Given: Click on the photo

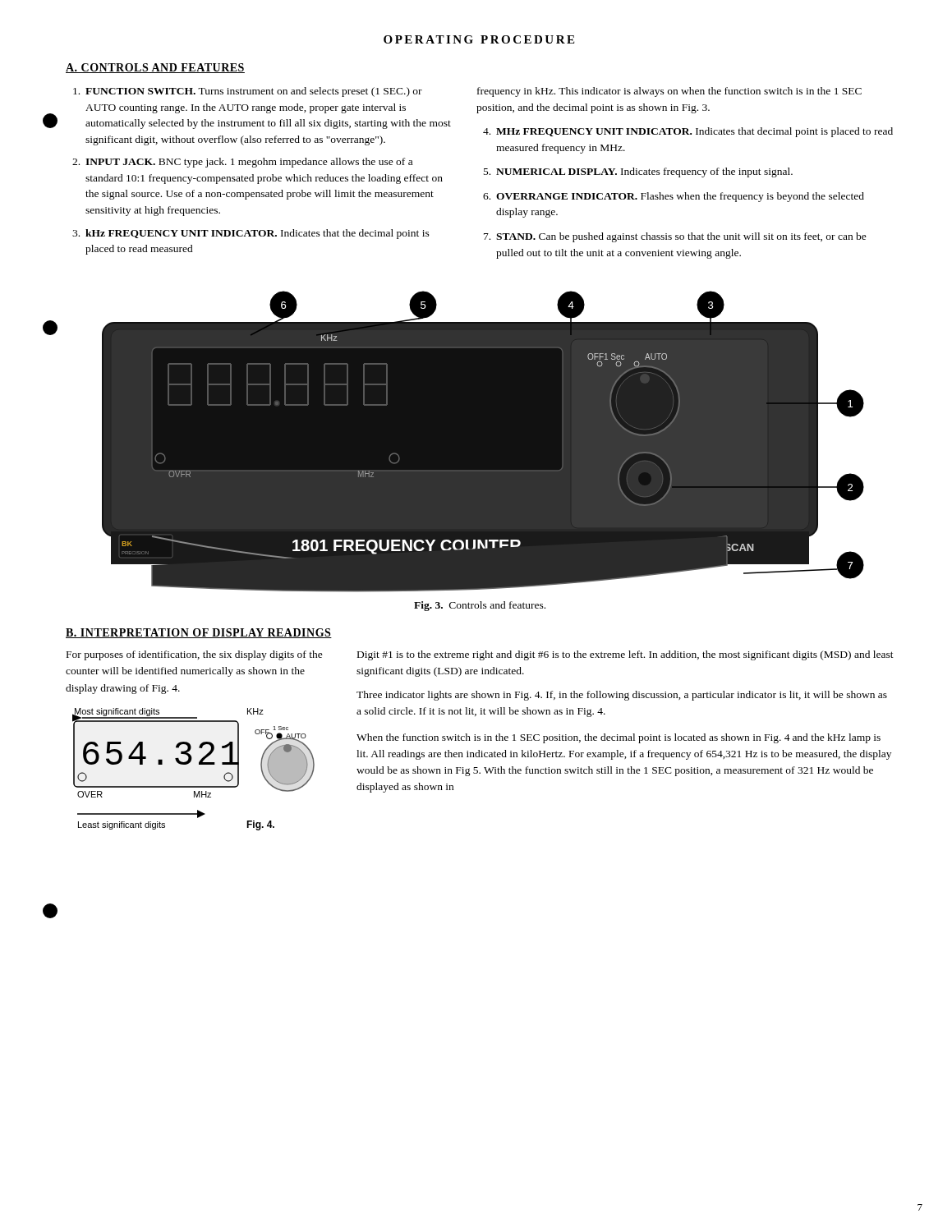Looking at the screenshot, I should tap(480, 438).
